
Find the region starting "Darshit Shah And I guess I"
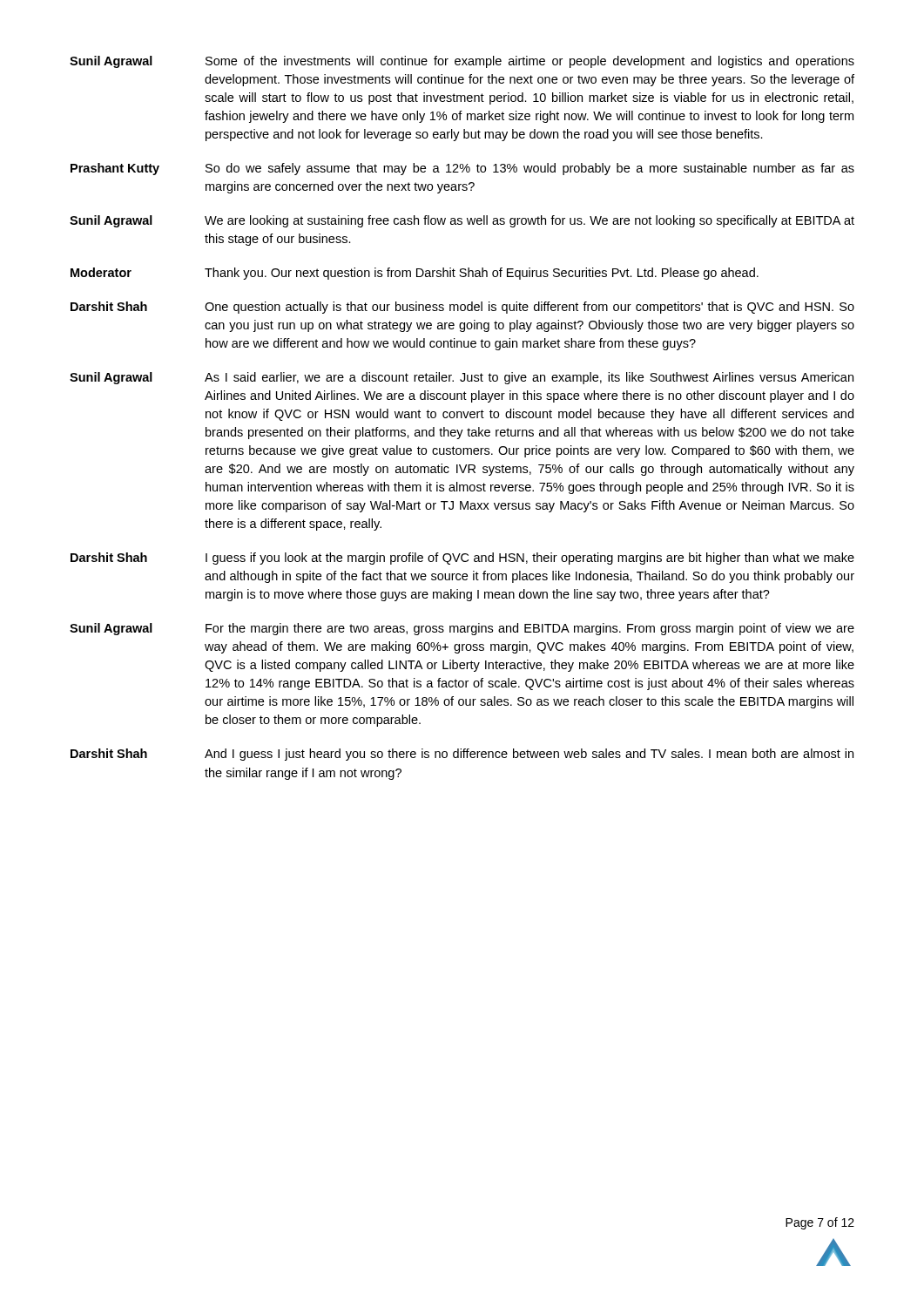(462, 764)
